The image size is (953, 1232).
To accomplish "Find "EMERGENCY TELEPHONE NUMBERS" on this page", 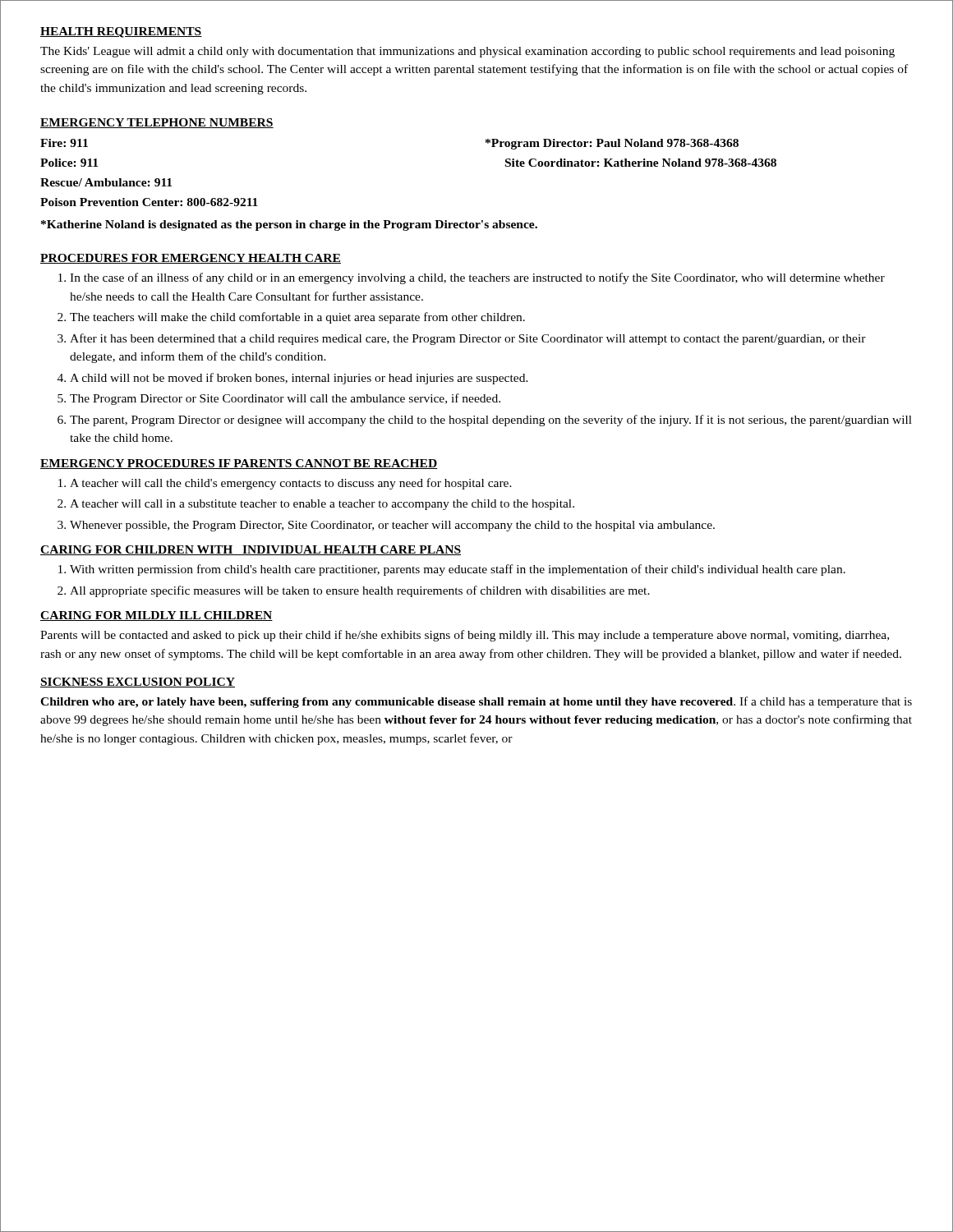I will tap(157, 123).
